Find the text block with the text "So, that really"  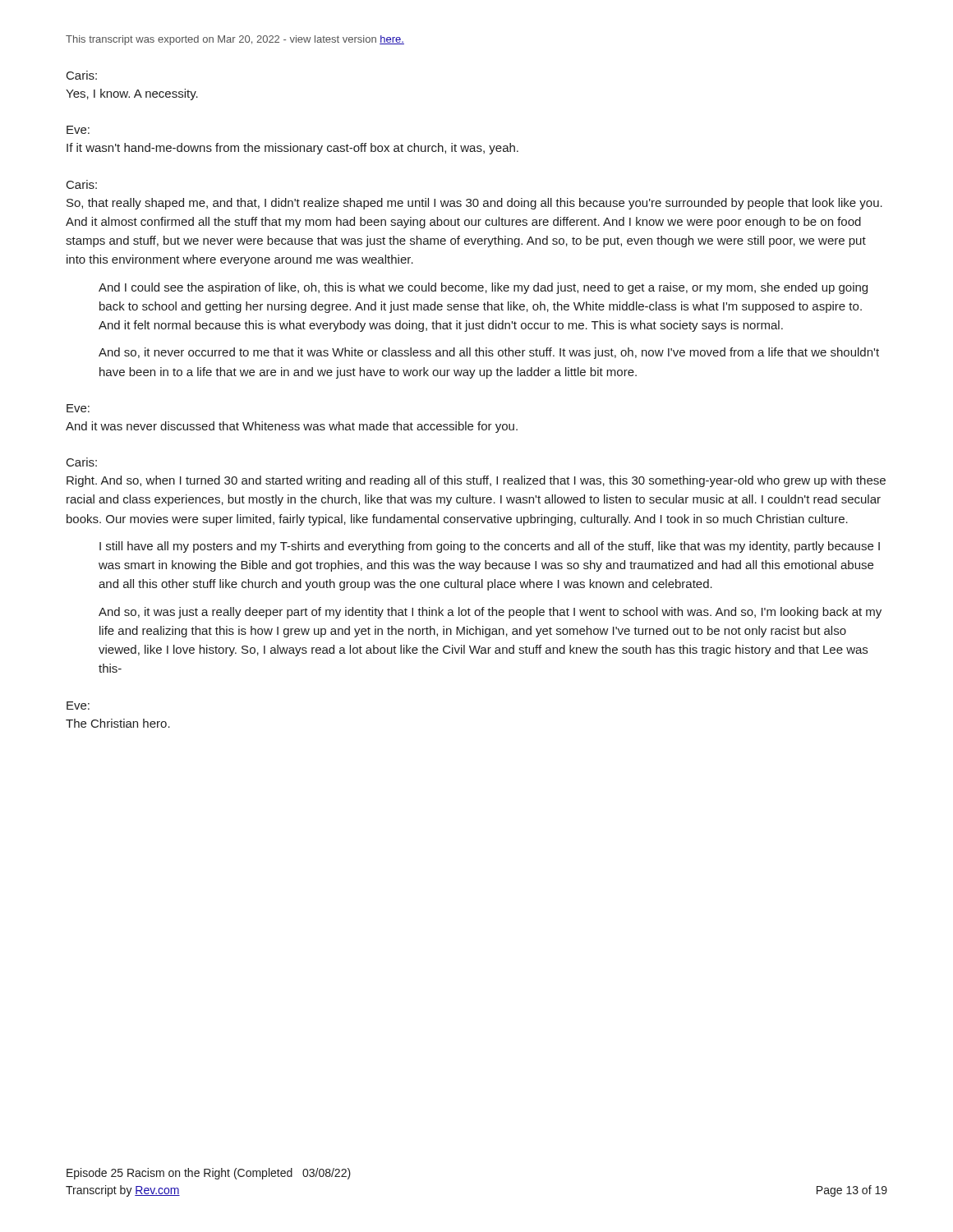point(476,287)
